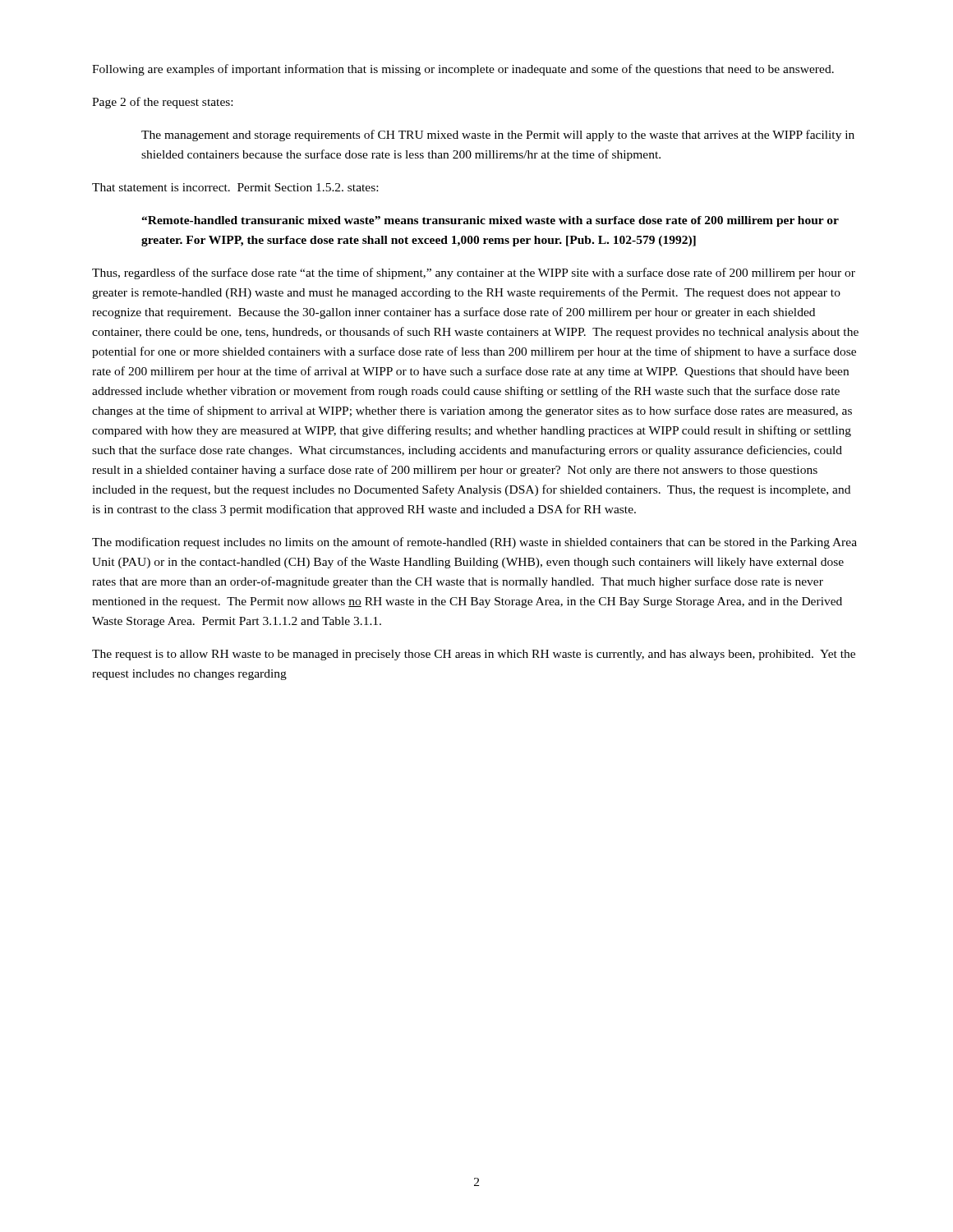Locate the text block with the text "“Remote-handled transuranic mixed waste” means transuranic mixed waste"
Image resolution: width=953 pixels, height=1232 pixels.
point(490,230)
